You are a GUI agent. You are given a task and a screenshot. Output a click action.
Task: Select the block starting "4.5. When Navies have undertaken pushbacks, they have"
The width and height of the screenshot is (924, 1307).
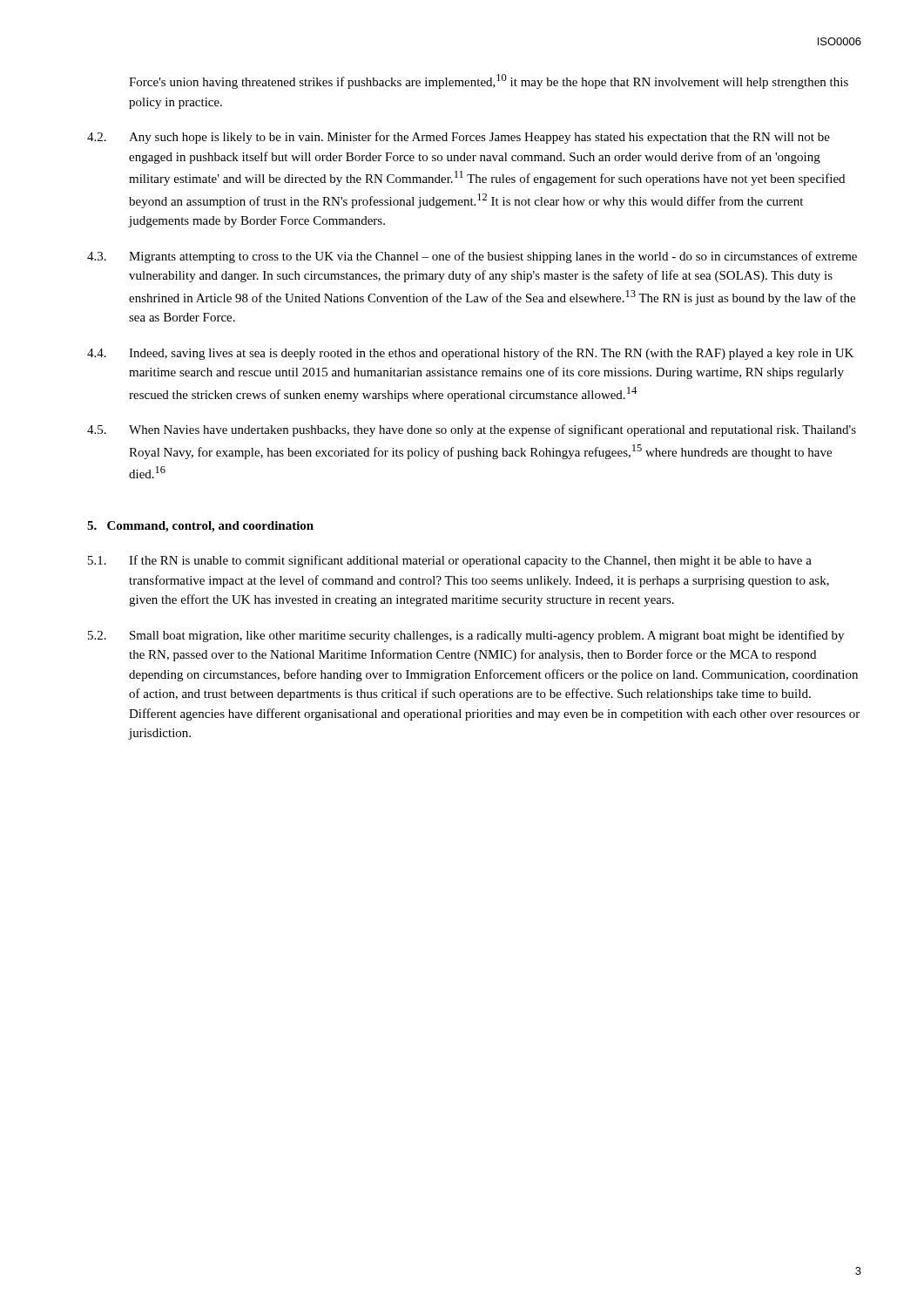pos(474,452)
